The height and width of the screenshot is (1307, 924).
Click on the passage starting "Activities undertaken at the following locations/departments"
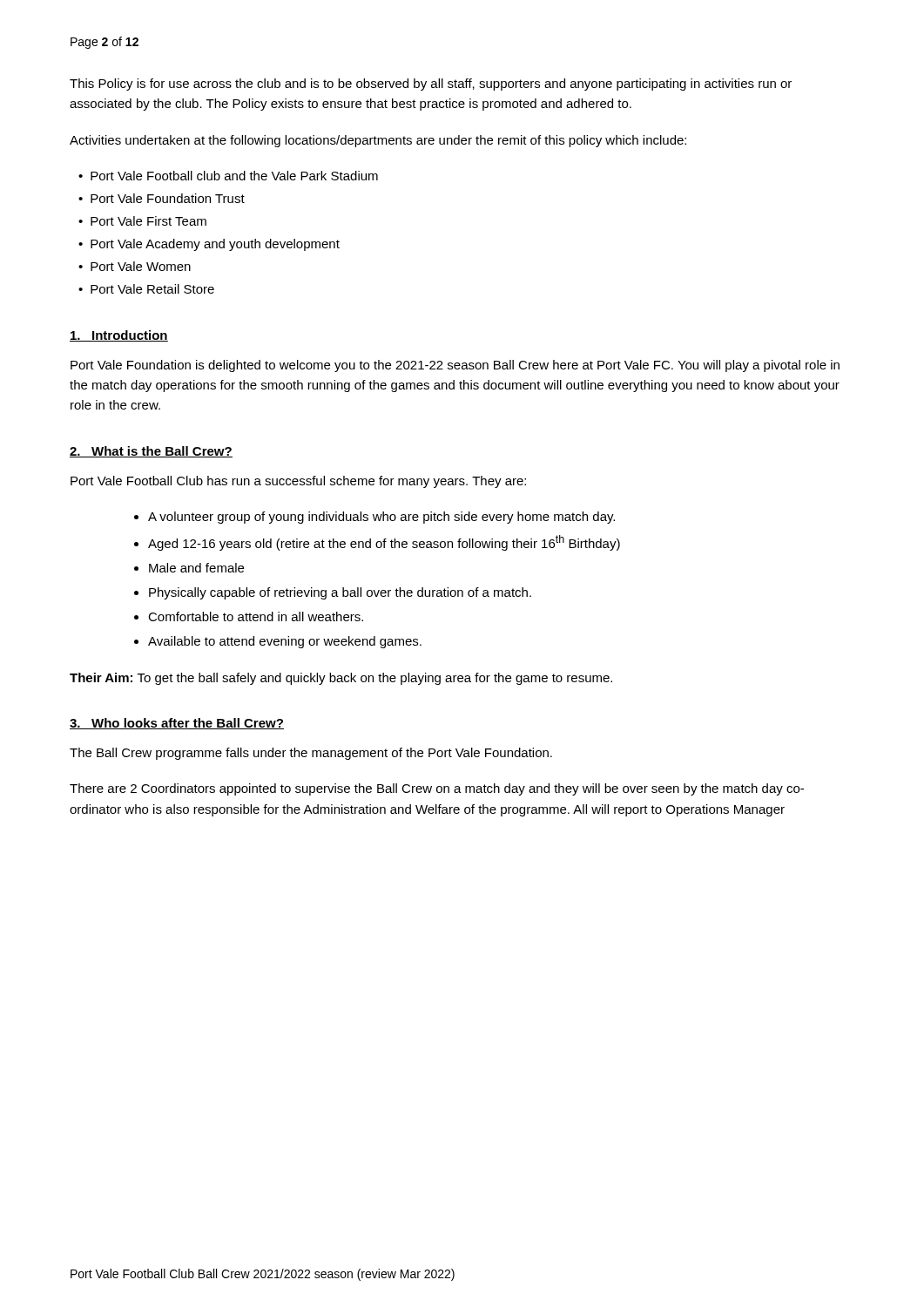(x=379, y=139)
